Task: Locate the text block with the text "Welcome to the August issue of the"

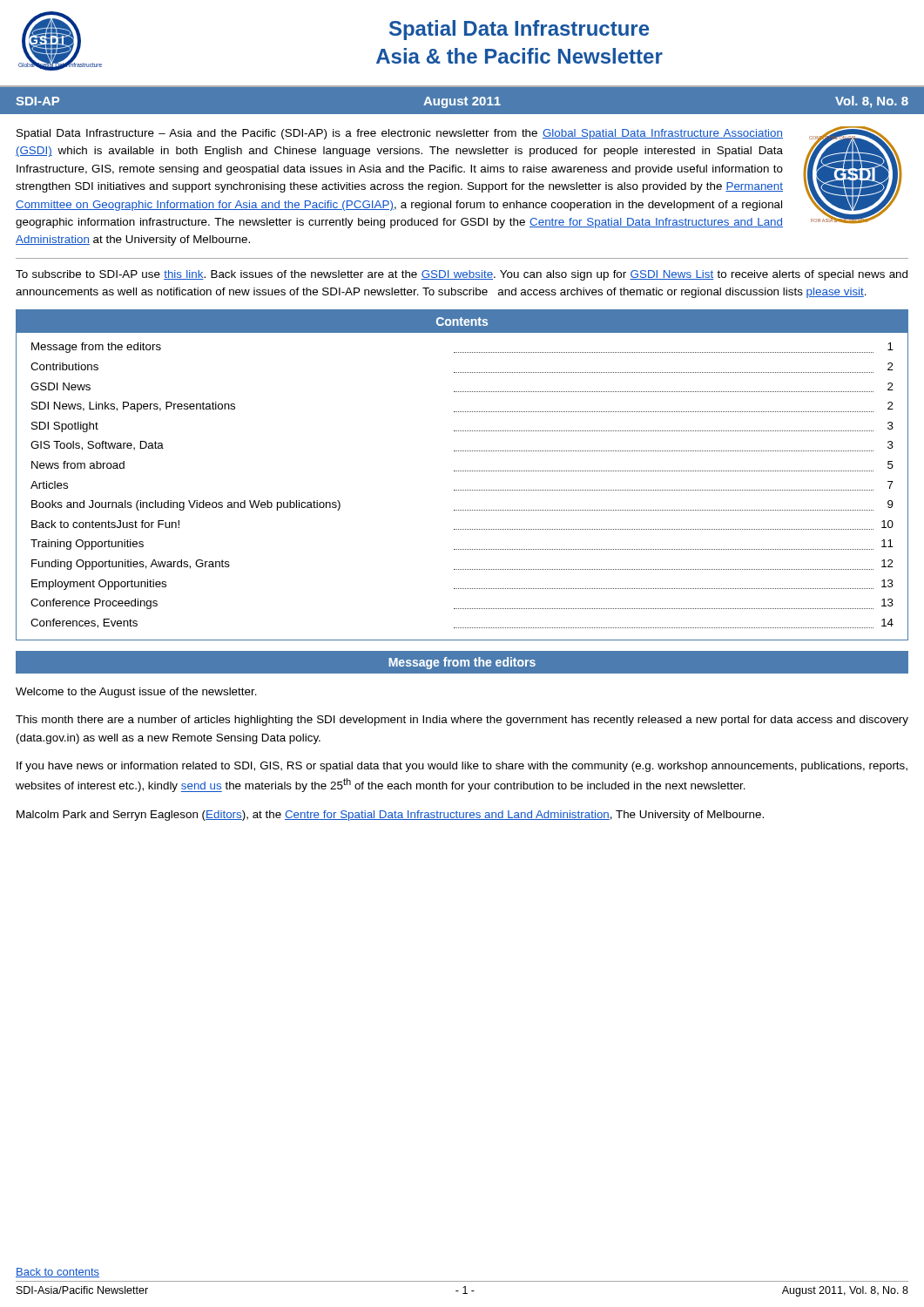Action: [x=136, y=692]
